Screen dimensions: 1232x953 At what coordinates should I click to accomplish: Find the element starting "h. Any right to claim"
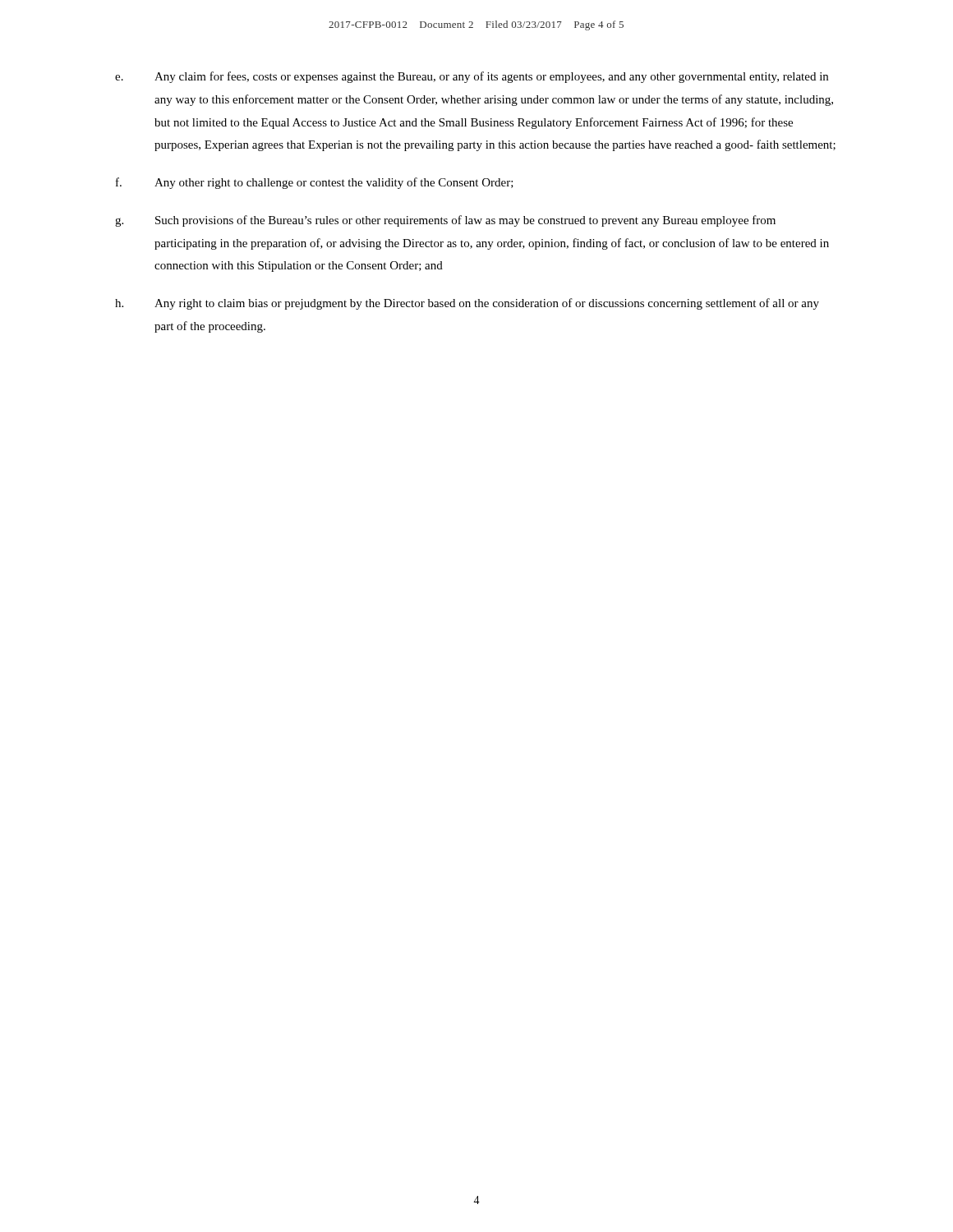pos(476,315)
